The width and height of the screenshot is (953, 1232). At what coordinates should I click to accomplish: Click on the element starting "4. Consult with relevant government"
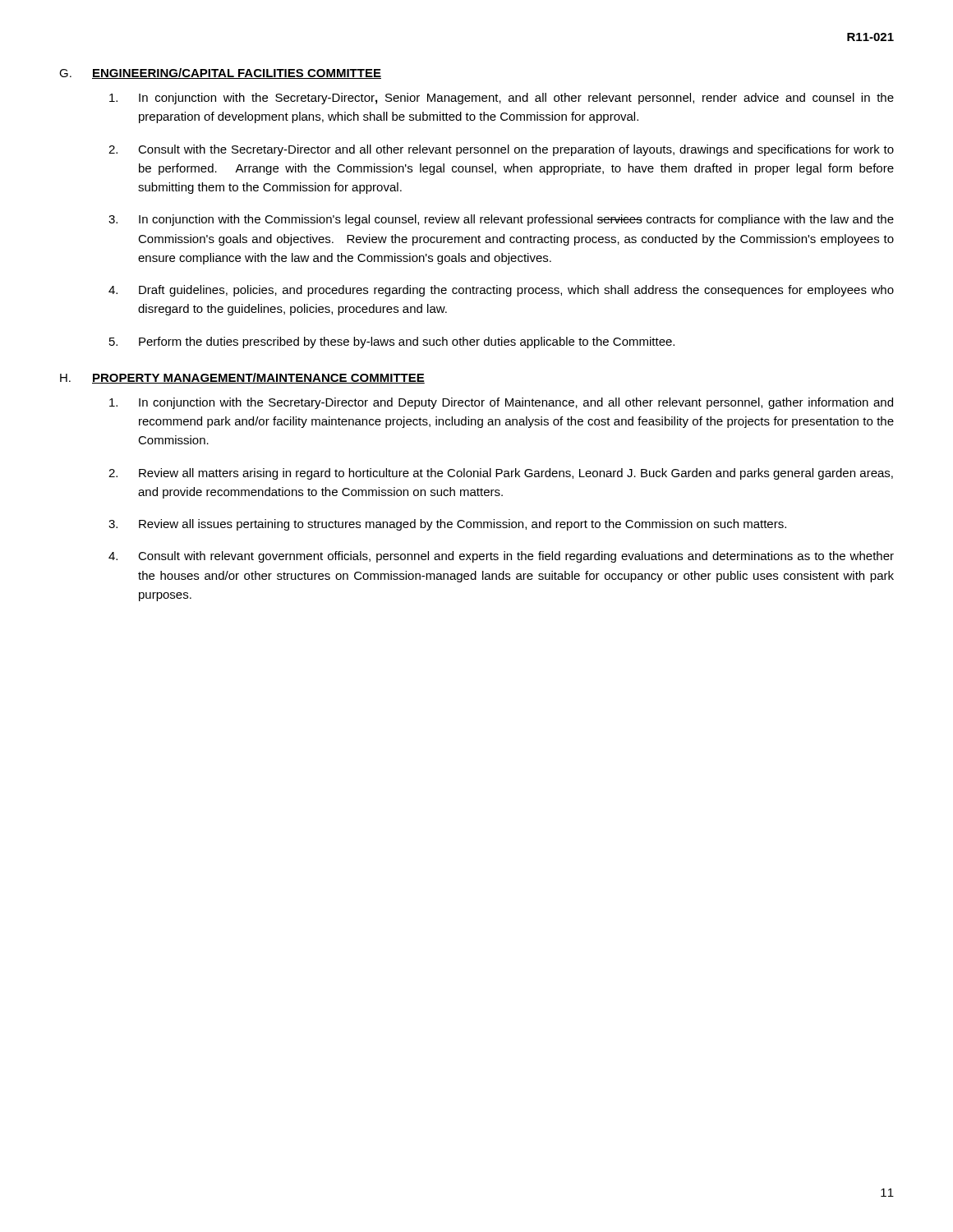[501, 575]
